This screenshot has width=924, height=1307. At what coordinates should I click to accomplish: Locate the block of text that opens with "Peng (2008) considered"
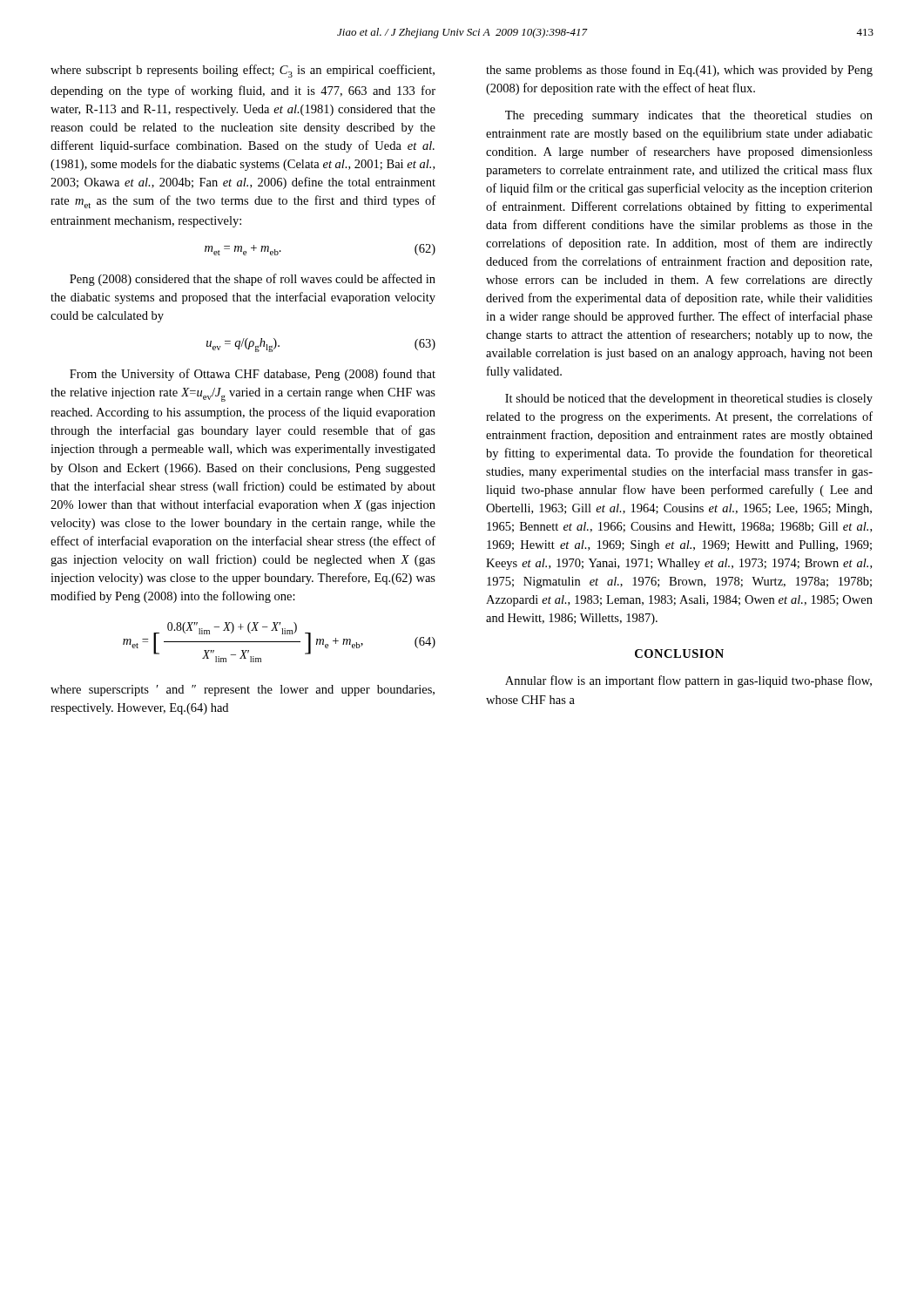pyautogui.click(x=243, y=298)
